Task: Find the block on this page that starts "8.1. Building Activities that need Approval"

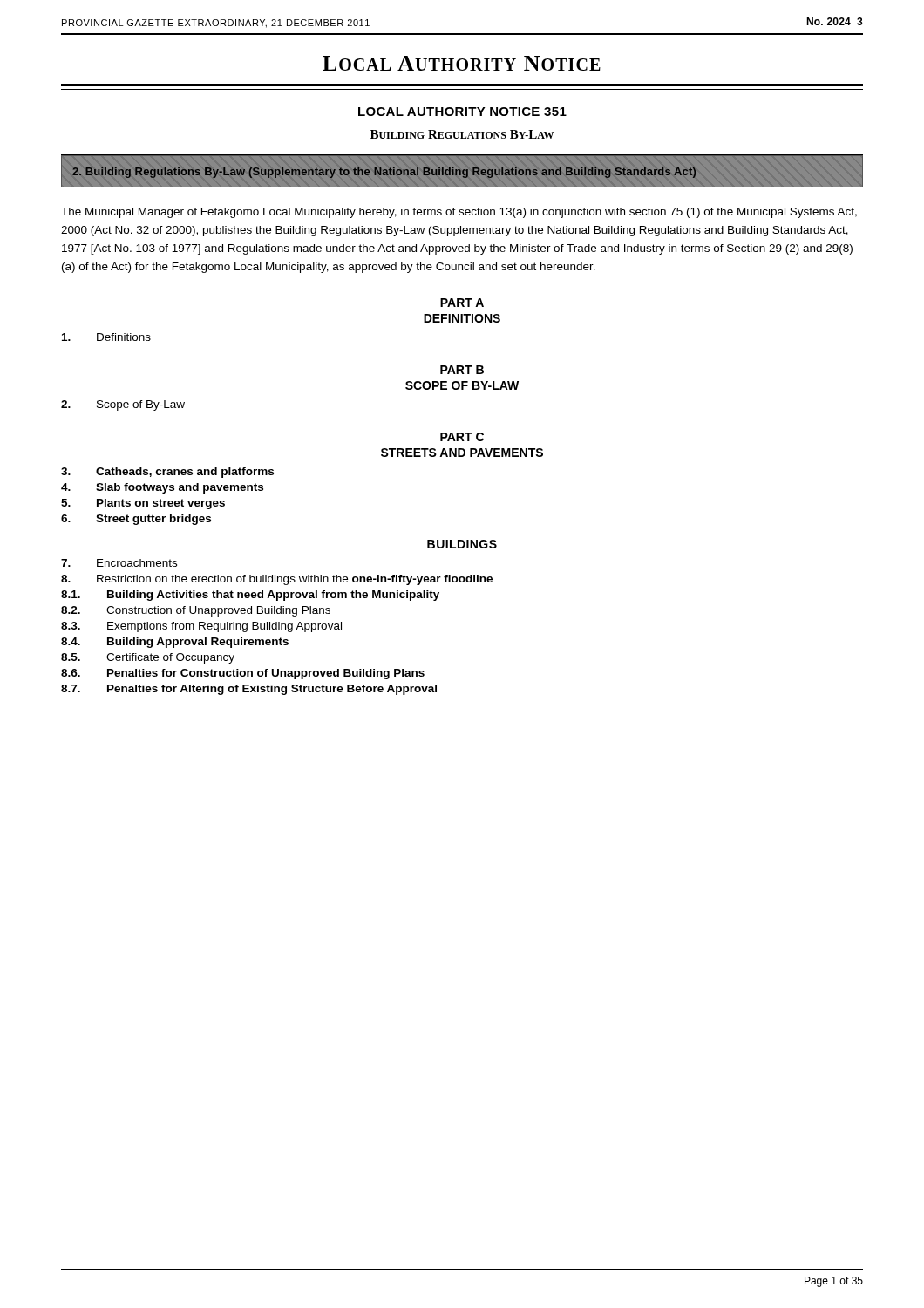Action: coord(250,594)
